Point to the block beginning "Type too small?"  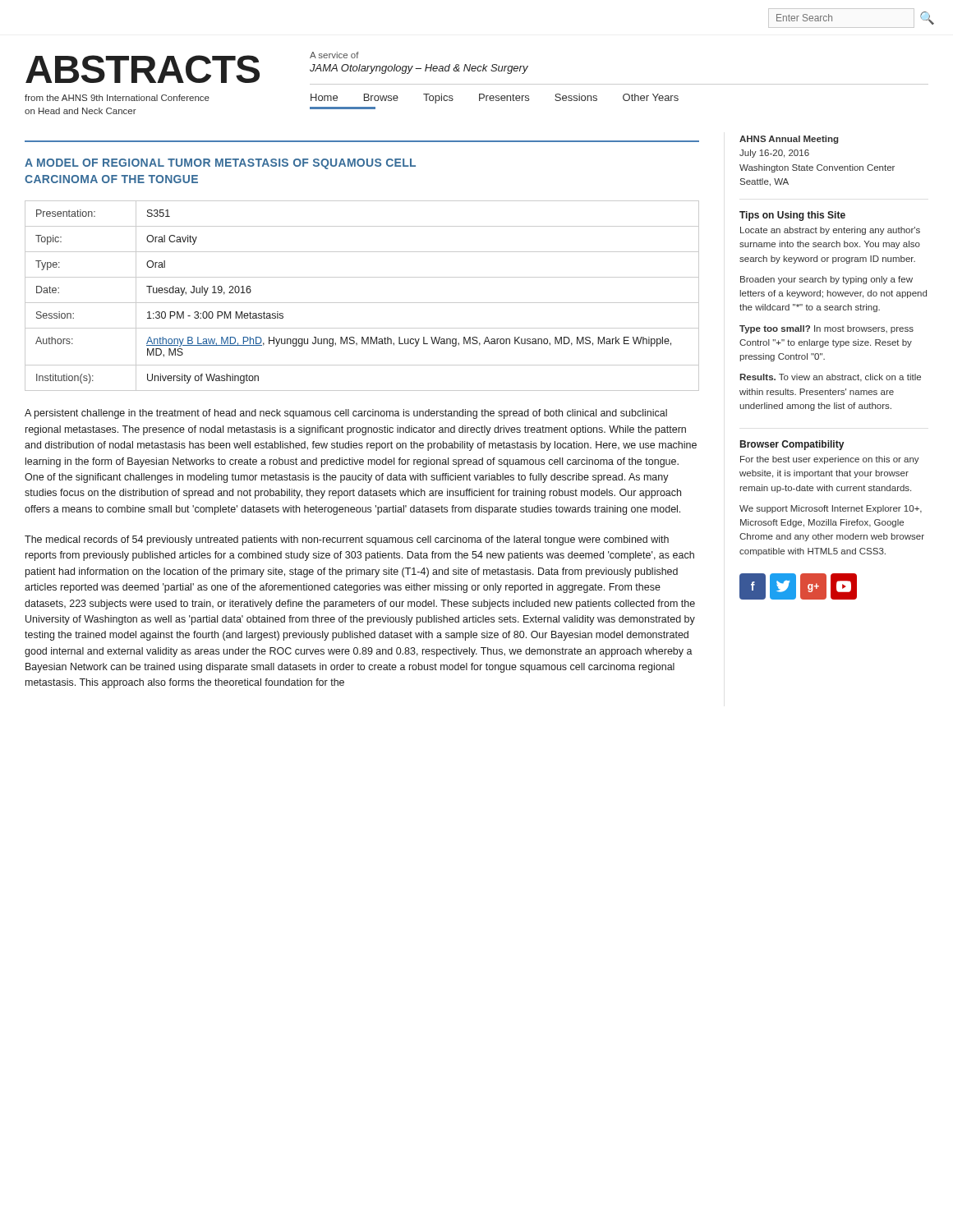point(826,342)
